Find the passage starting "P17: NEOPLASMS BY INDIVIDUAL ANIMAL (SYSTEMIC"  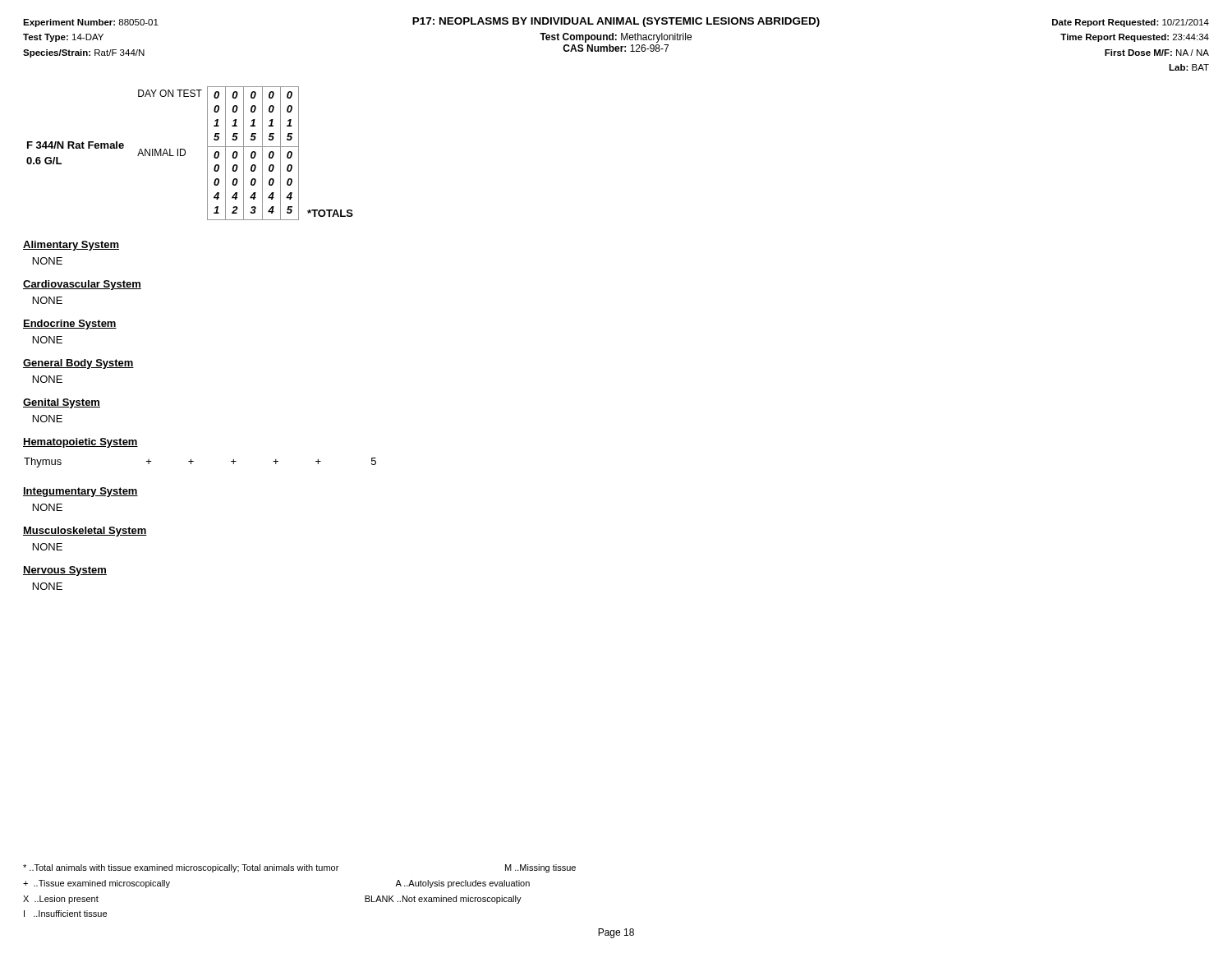pyautogui.click(x=616, y=21)
